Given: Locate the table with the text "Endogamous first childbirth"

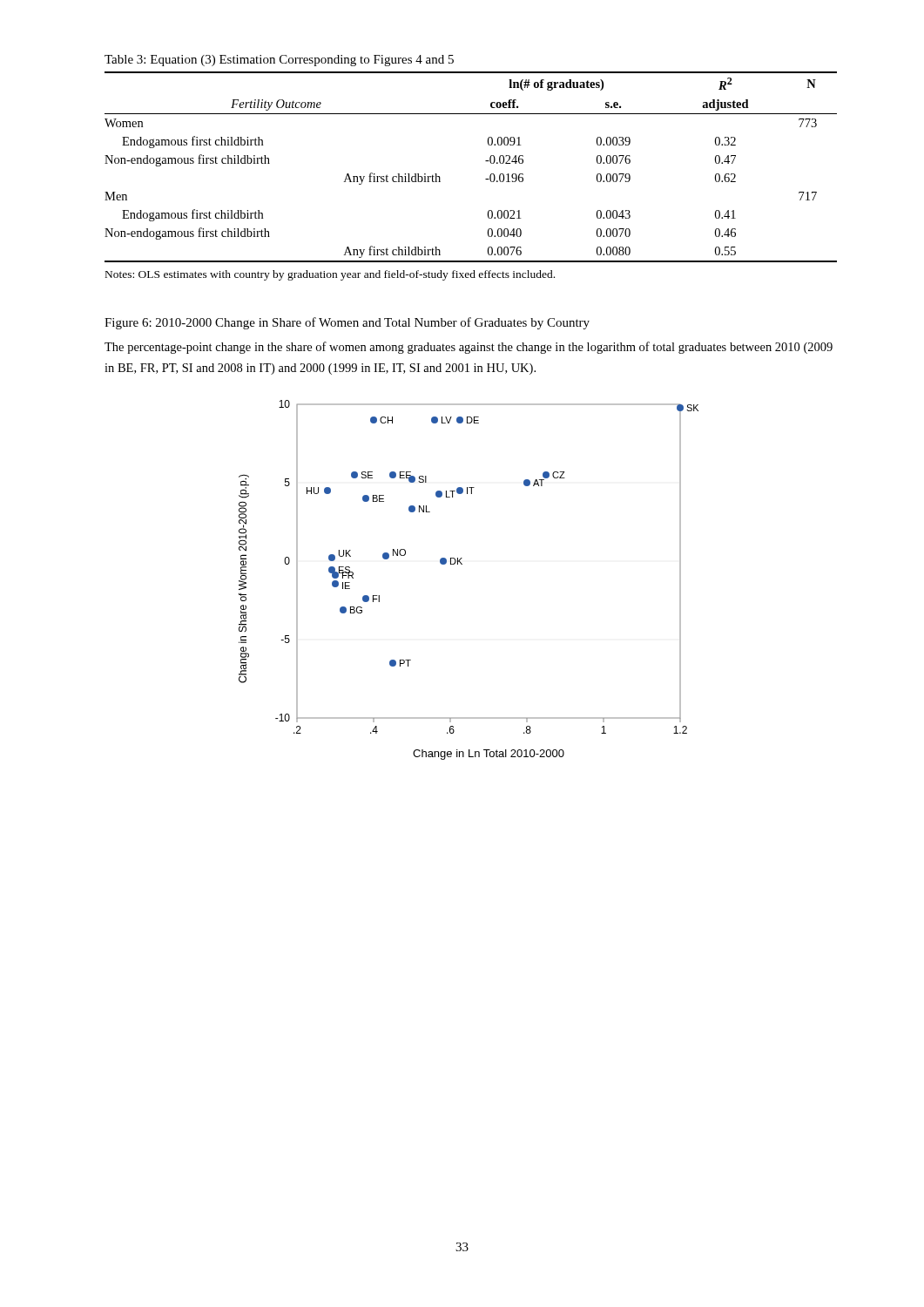Looking at the screenshot, I should tap(471, 167).
